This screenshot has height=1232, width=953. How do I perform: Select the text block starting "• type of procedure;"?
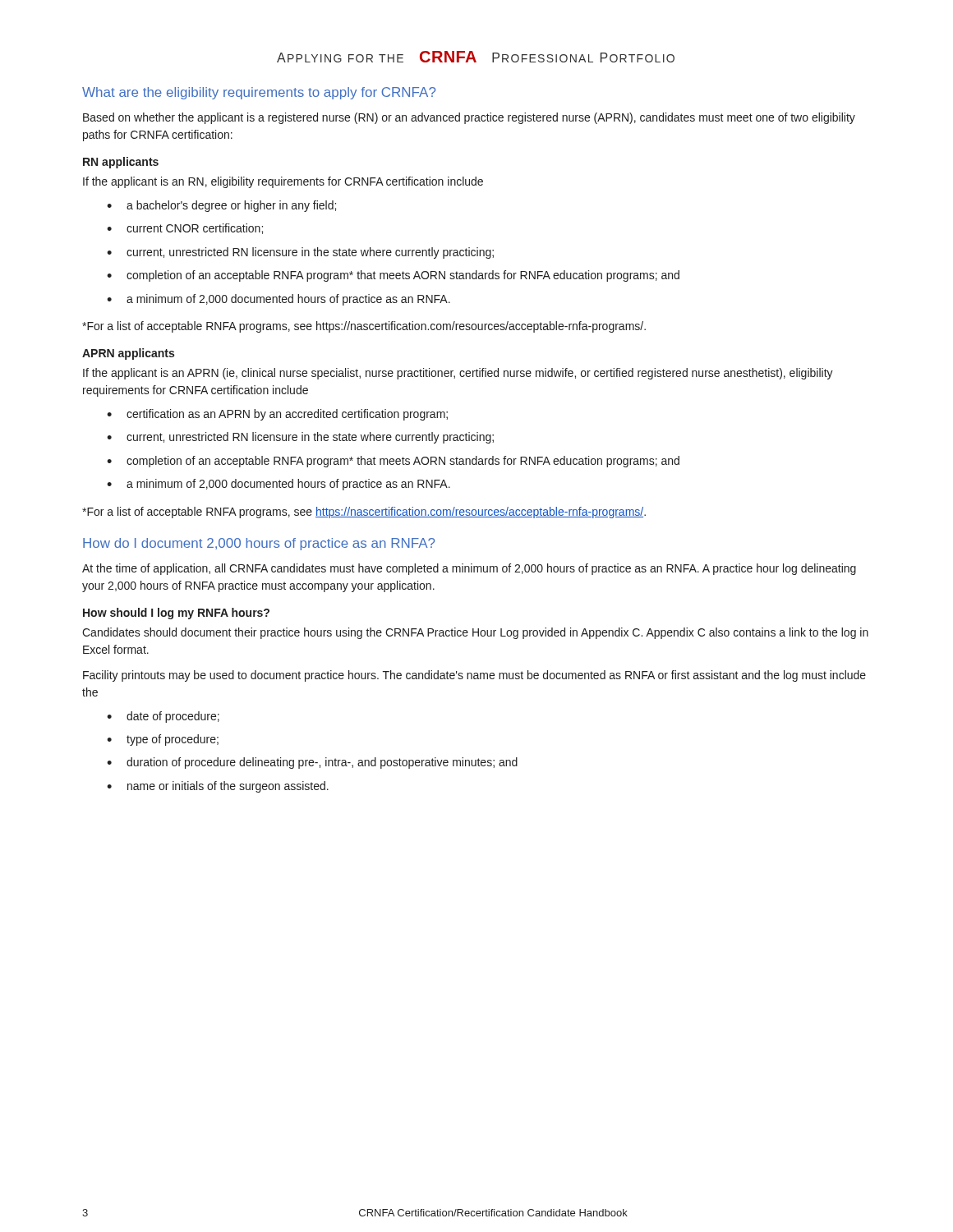[163, 741]
